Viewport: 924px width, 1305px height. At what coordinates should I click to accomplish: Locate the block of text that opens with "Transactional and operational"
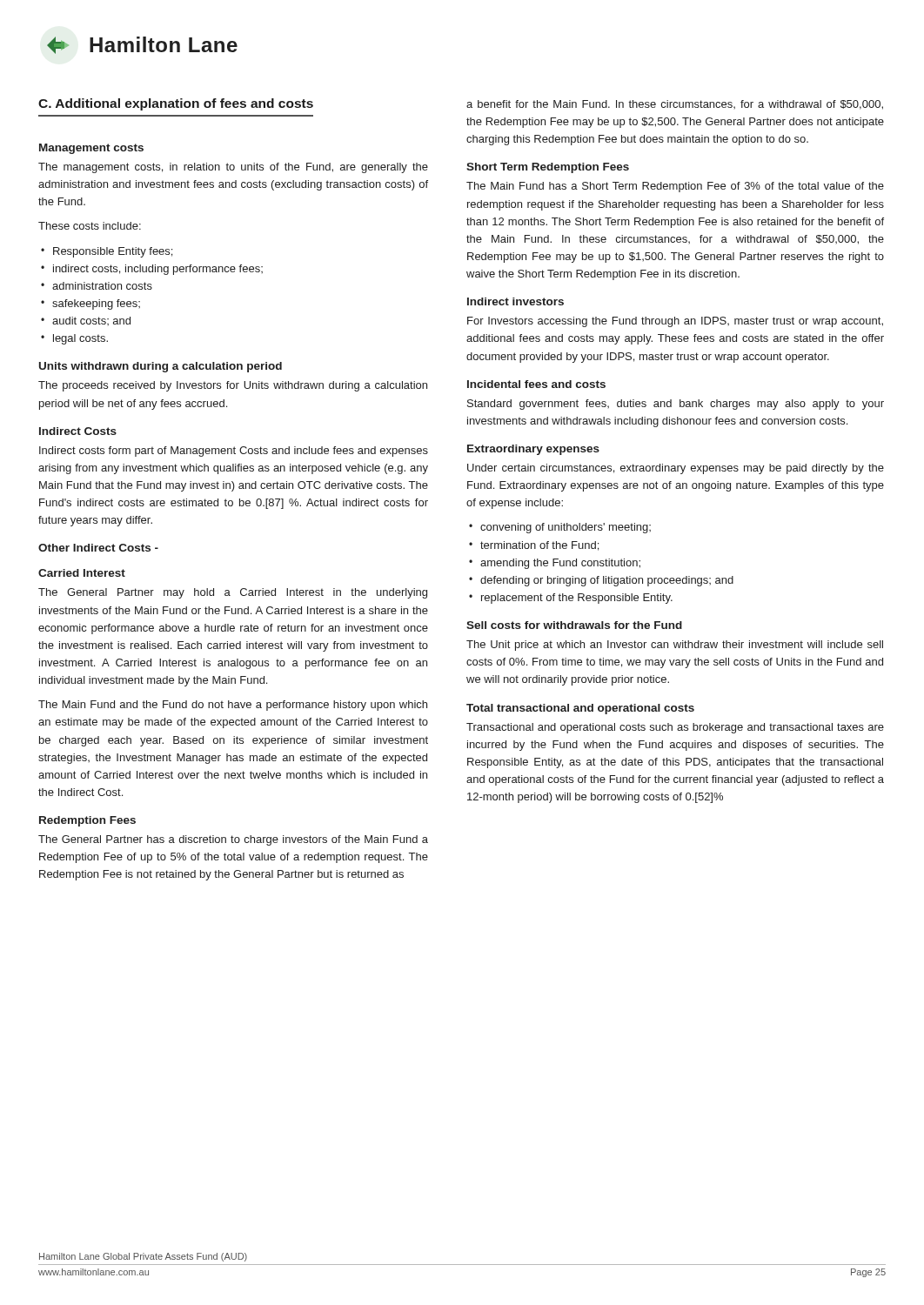tap(675, 762)
